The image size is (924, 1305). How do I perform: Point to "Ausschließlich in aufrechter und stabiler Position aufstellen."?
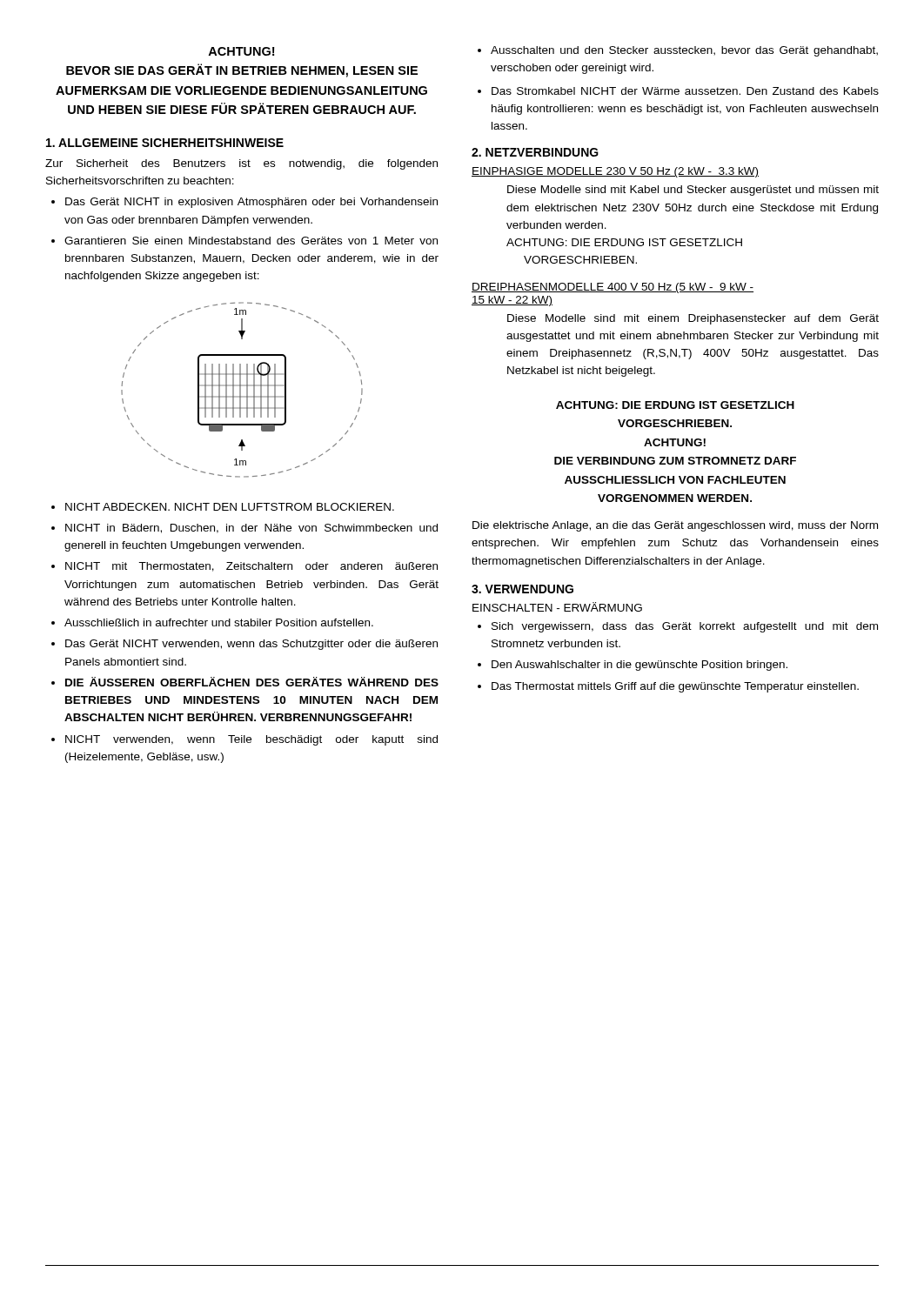pyautogui.click(x=219, y=623)
